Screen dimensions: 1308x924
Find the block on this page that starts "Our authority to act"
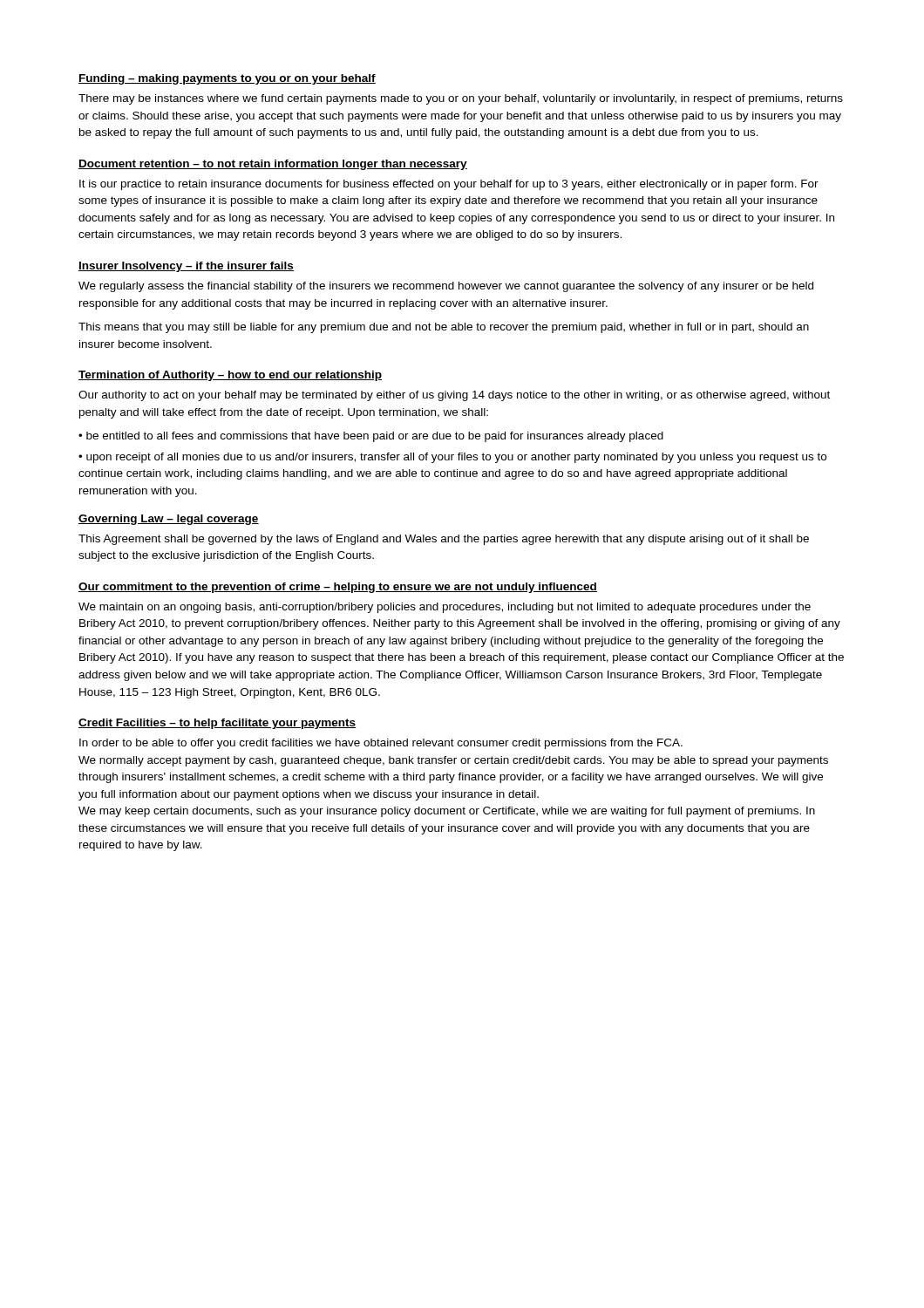pyautogui.click(x=454, y=403)
